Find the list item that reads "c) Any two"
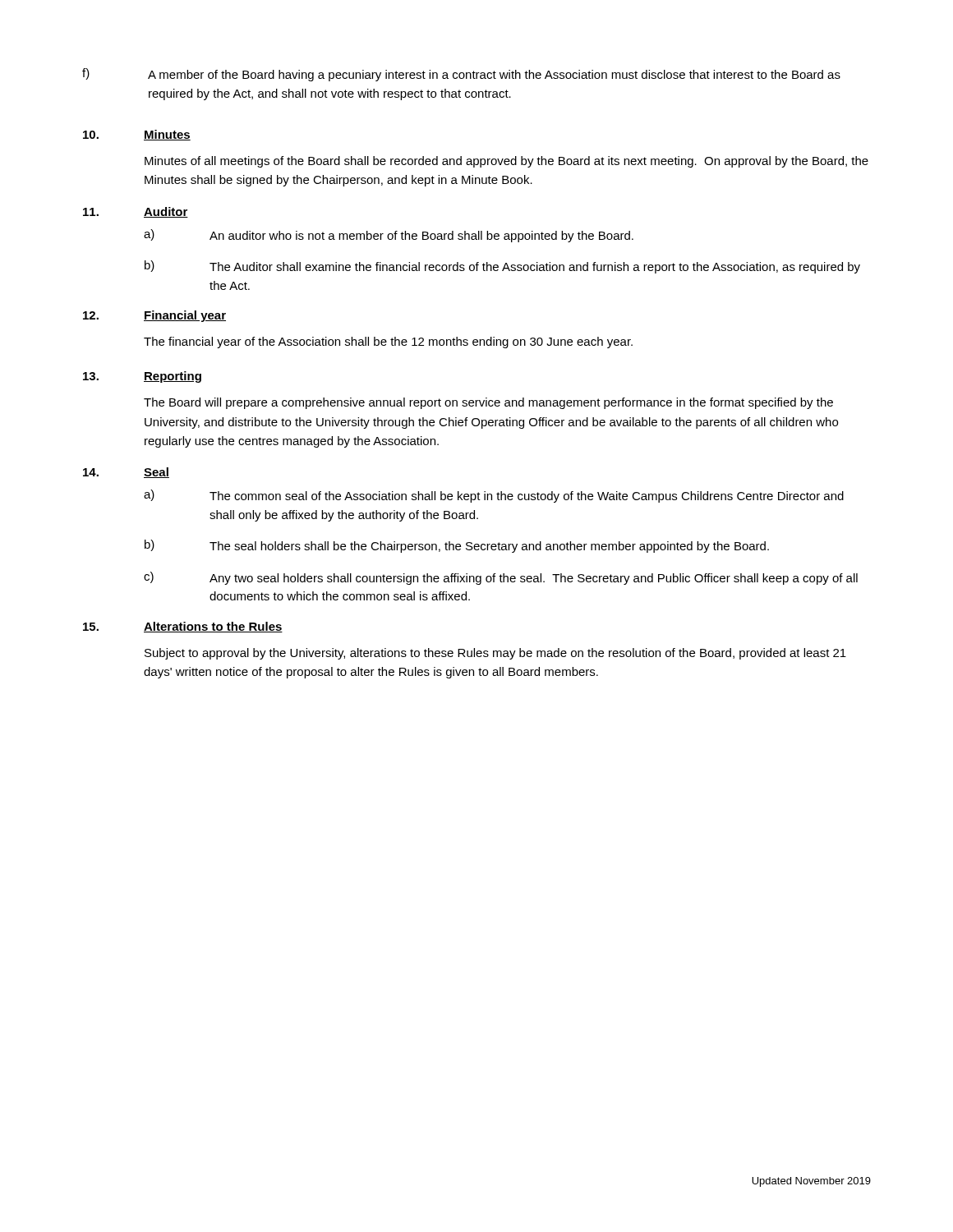Image resolution: width=953 pixels, height=1232 pixels. [507, 587]
